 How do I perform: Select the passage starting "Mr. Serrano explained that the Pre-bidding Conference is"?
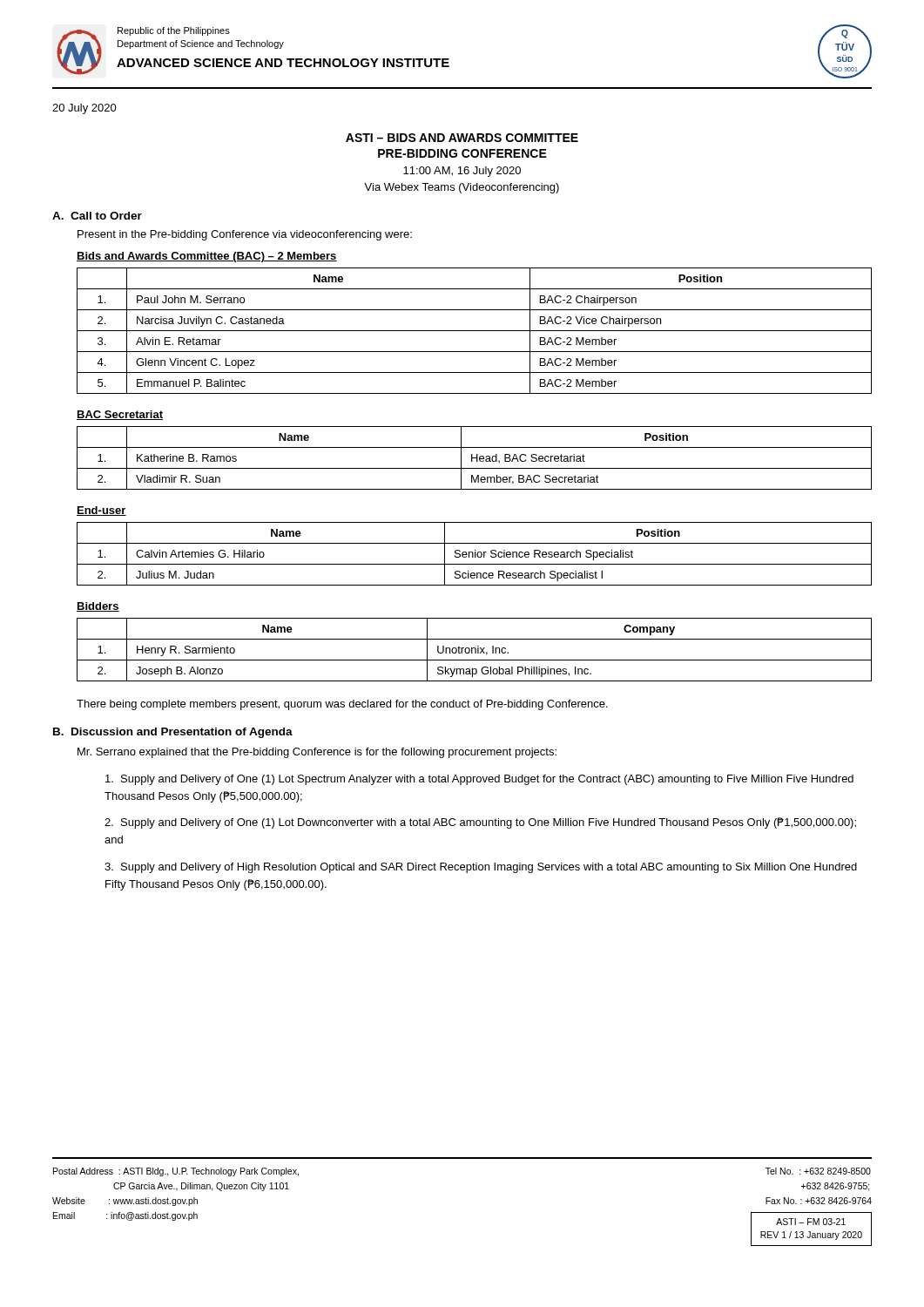[x=317, y=751]
